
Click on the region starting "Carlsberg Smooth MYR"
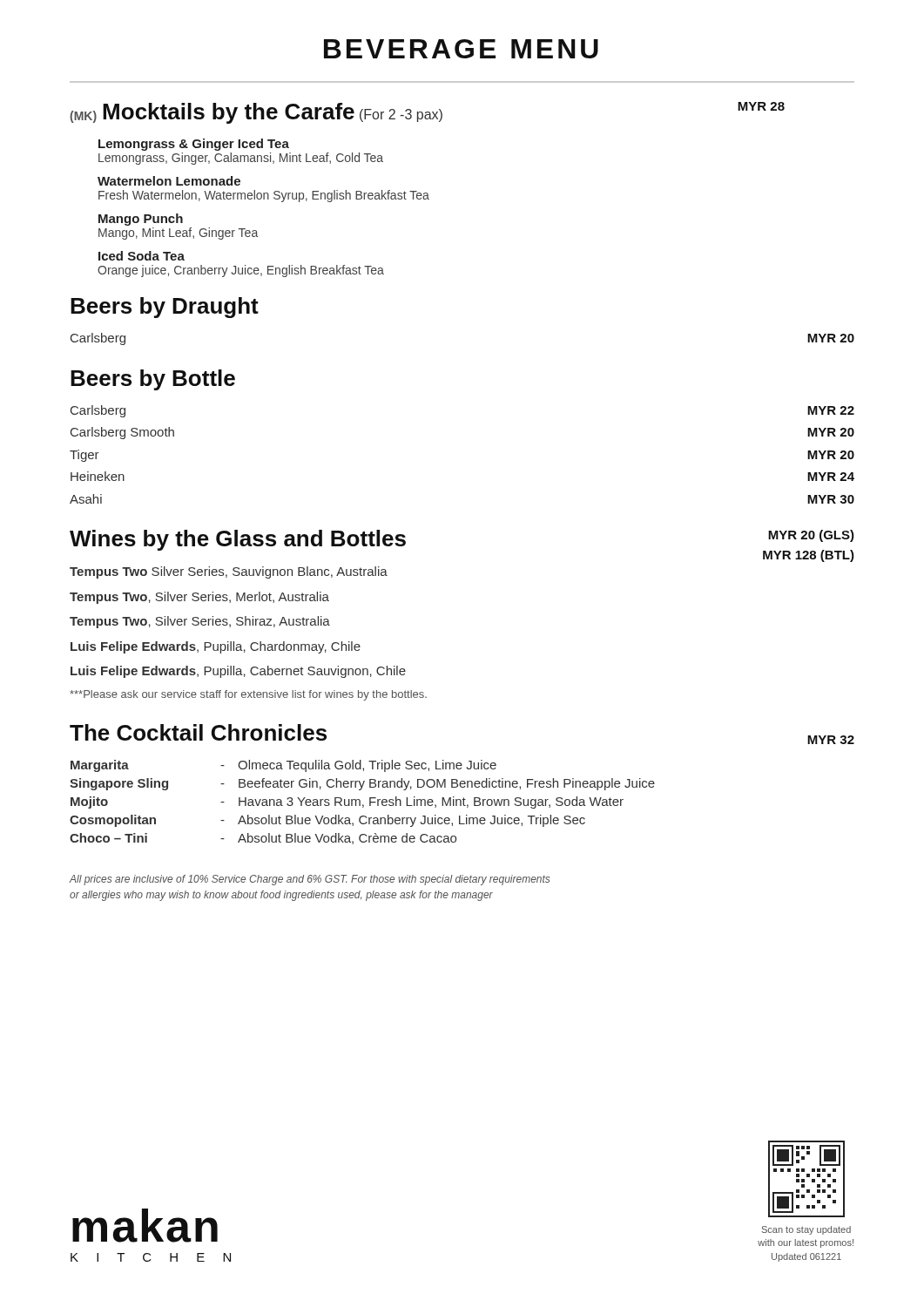(120, 433)
